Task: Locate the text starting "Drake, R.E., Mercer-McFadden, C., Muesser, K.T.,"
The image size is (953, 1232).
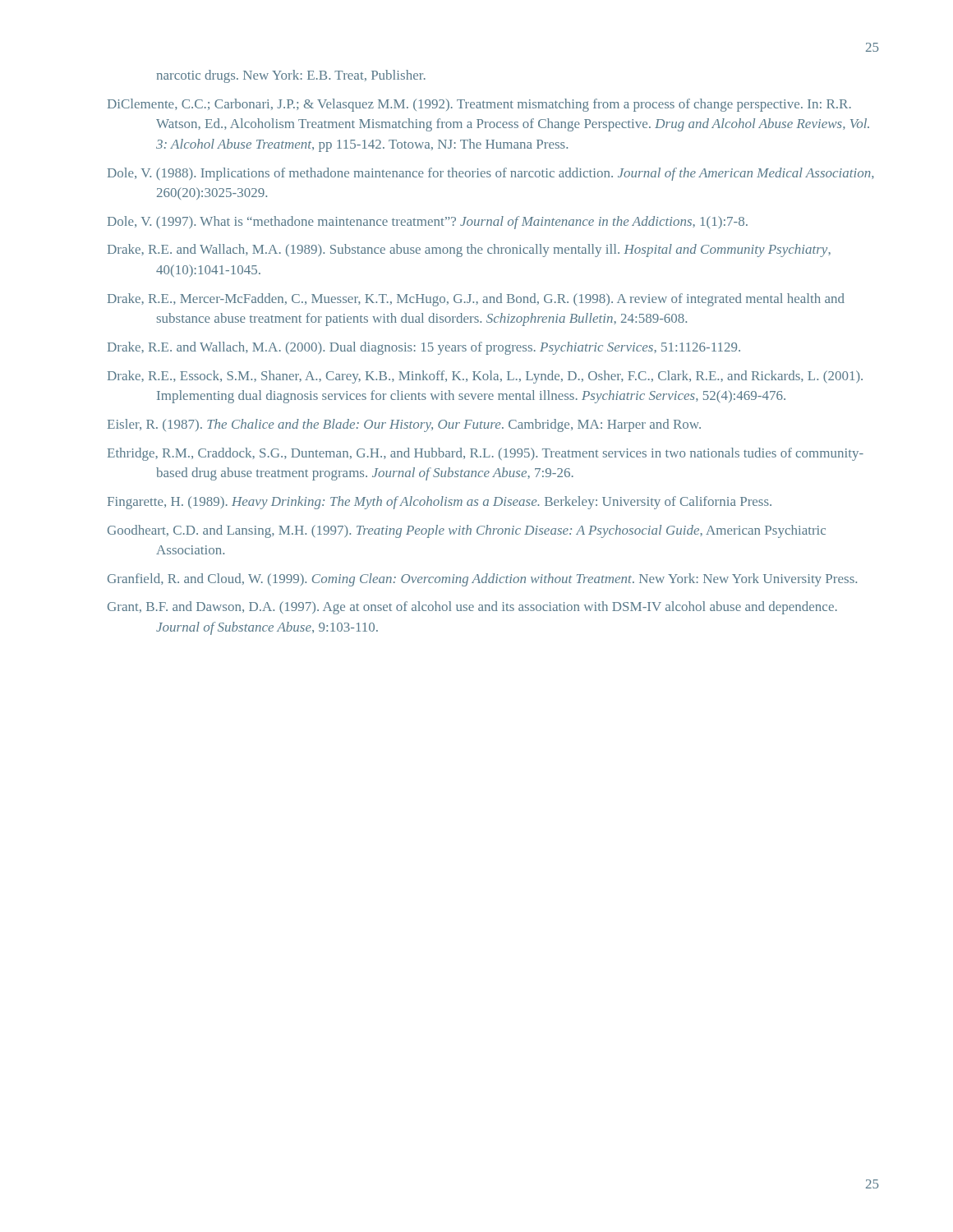Action: tap(476, 308)
